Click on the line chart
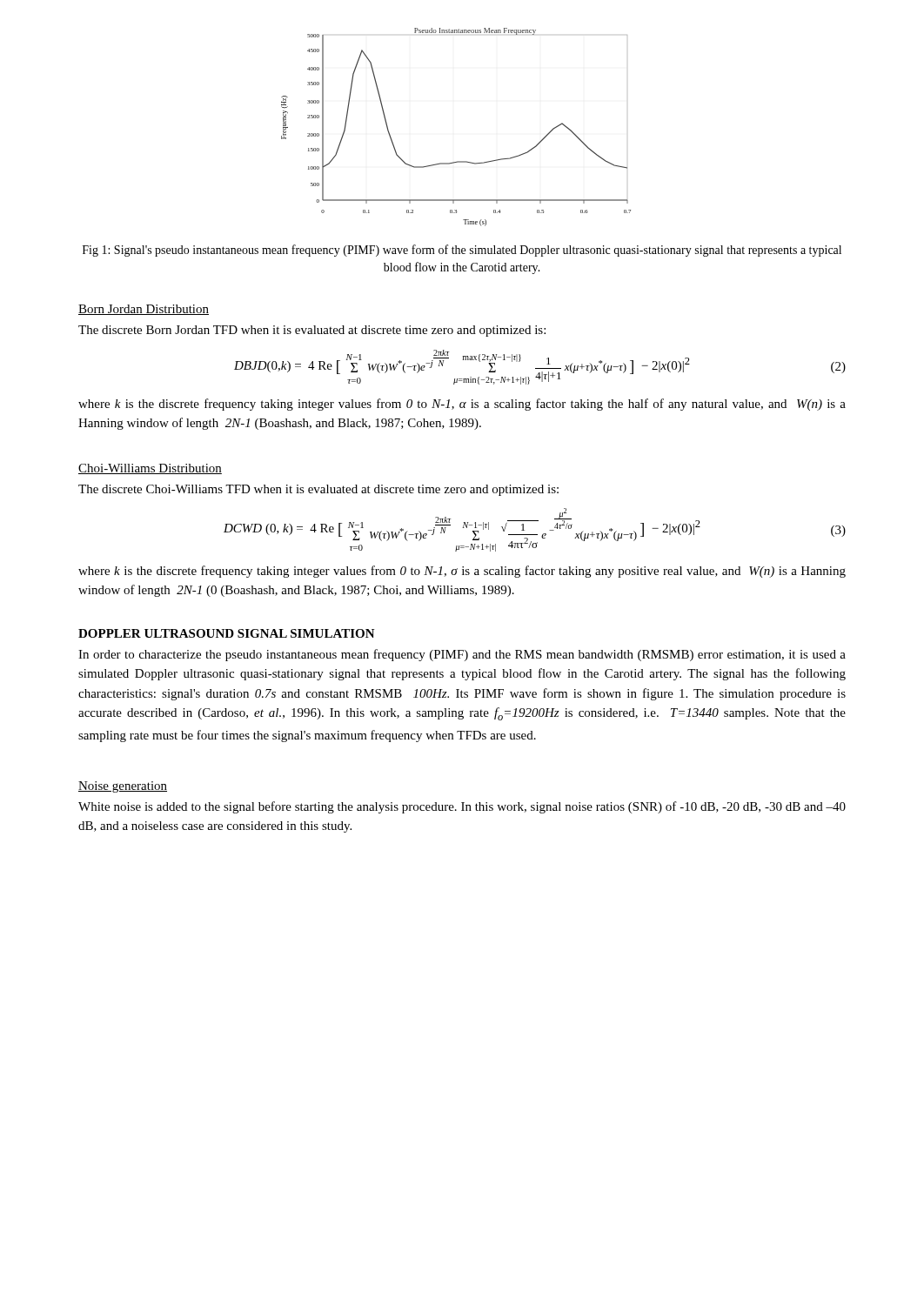 tap(462, 132)
